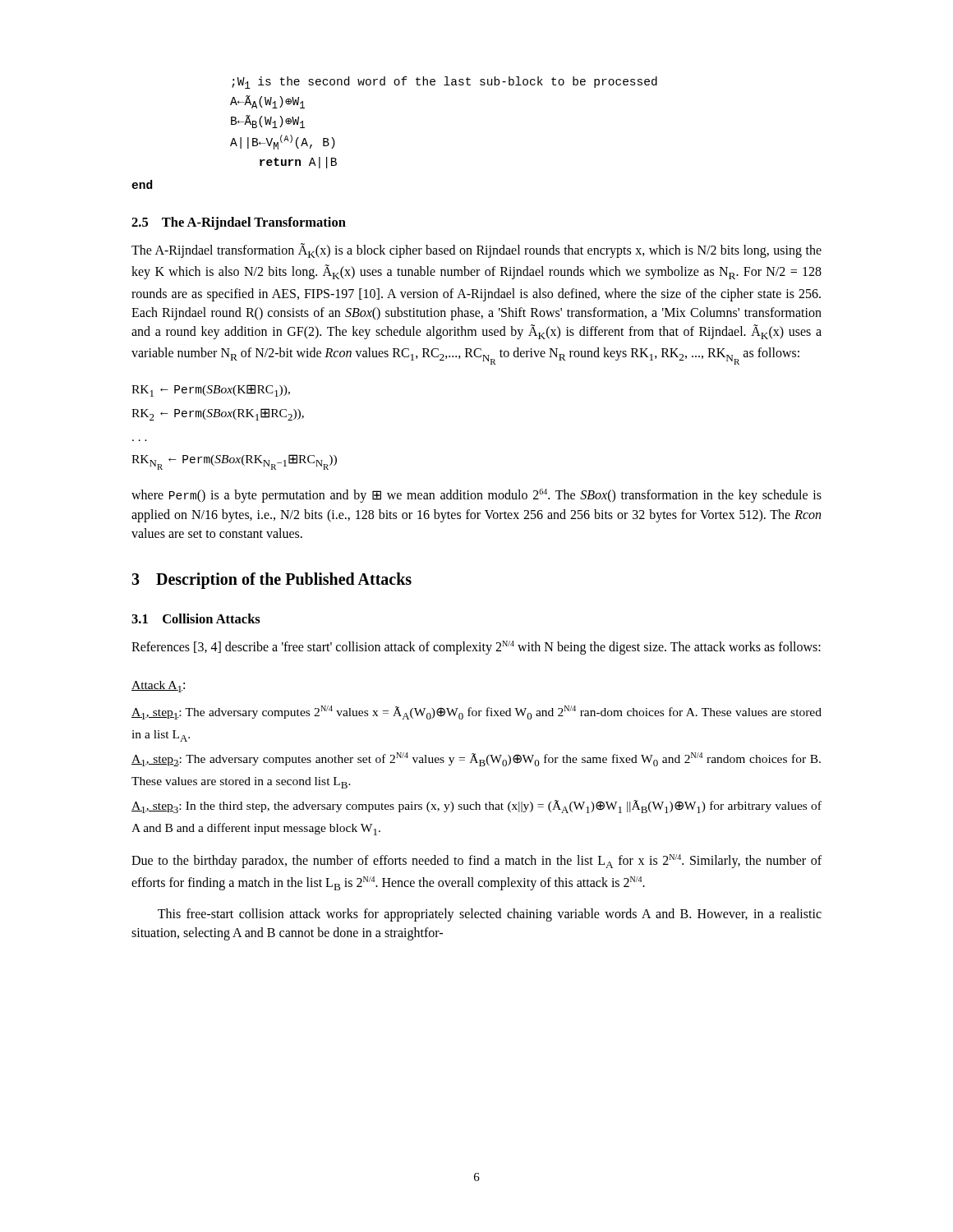Locate the passage starting "A1, step1: The adversary computes 2N/4 values x"

(x=476, y=724)
